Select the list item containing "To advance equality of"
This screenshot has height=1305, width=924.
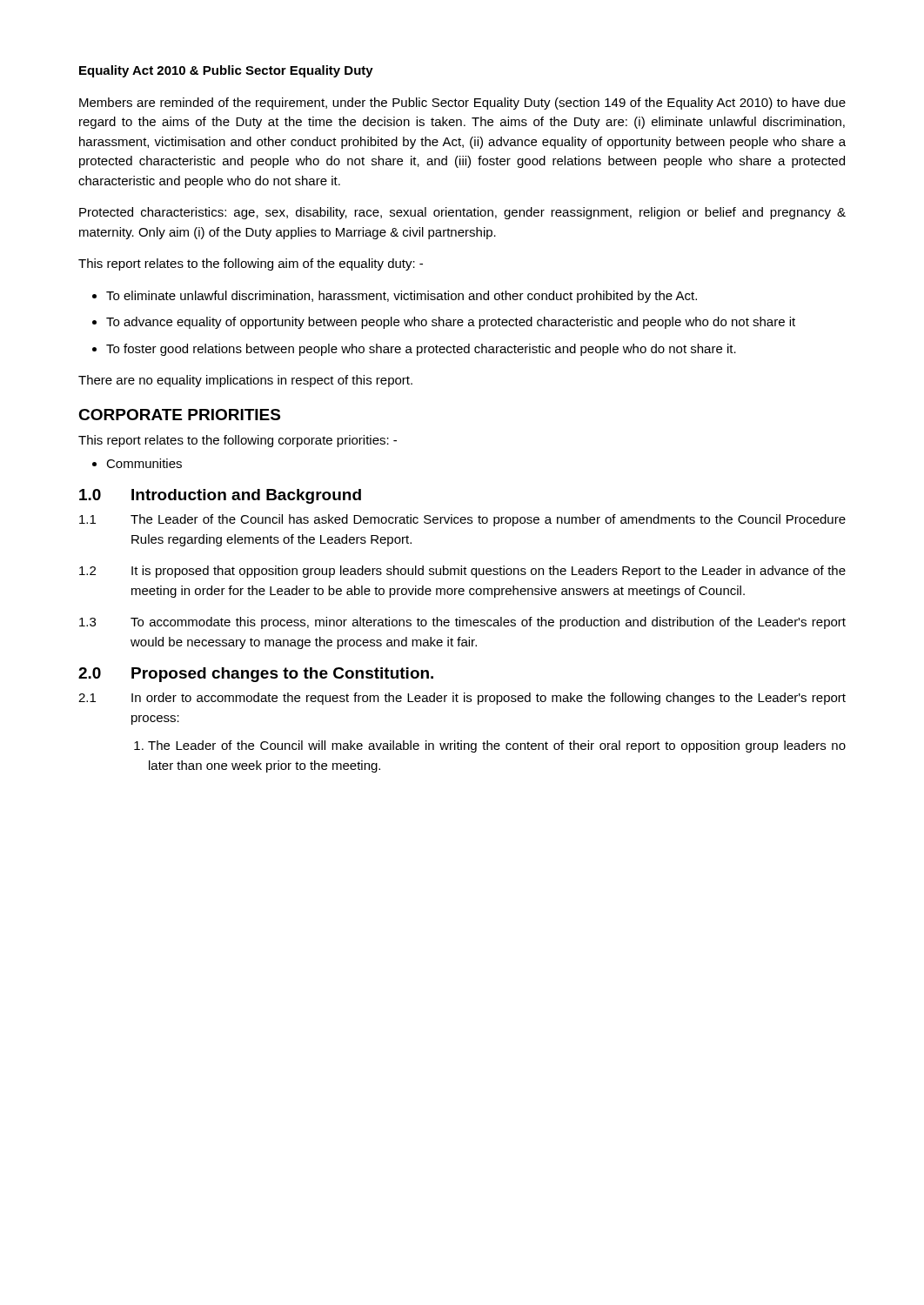tap(462, 322)
